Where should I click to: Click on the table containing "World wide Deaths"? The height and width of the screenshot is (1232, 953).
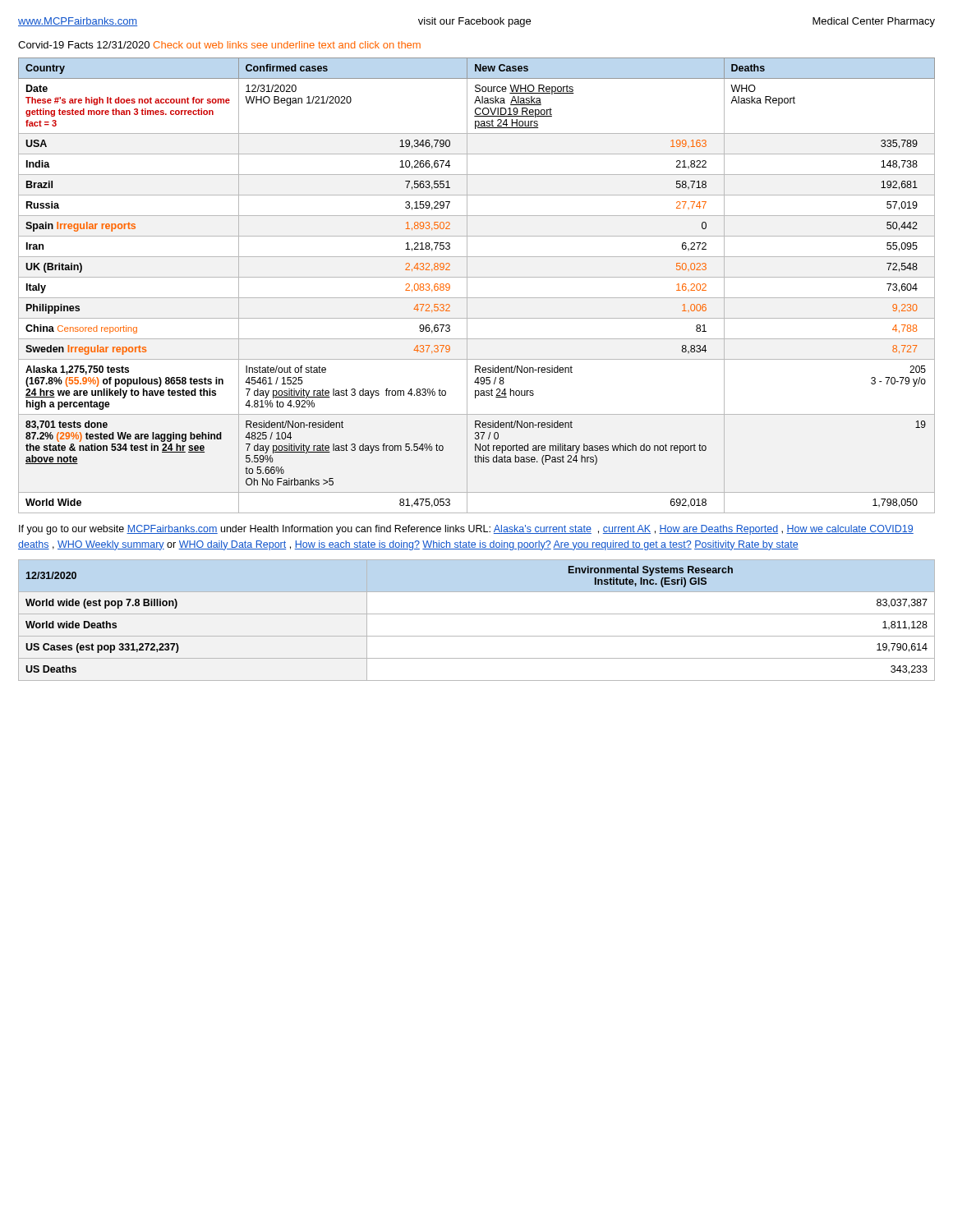[476, 620]
